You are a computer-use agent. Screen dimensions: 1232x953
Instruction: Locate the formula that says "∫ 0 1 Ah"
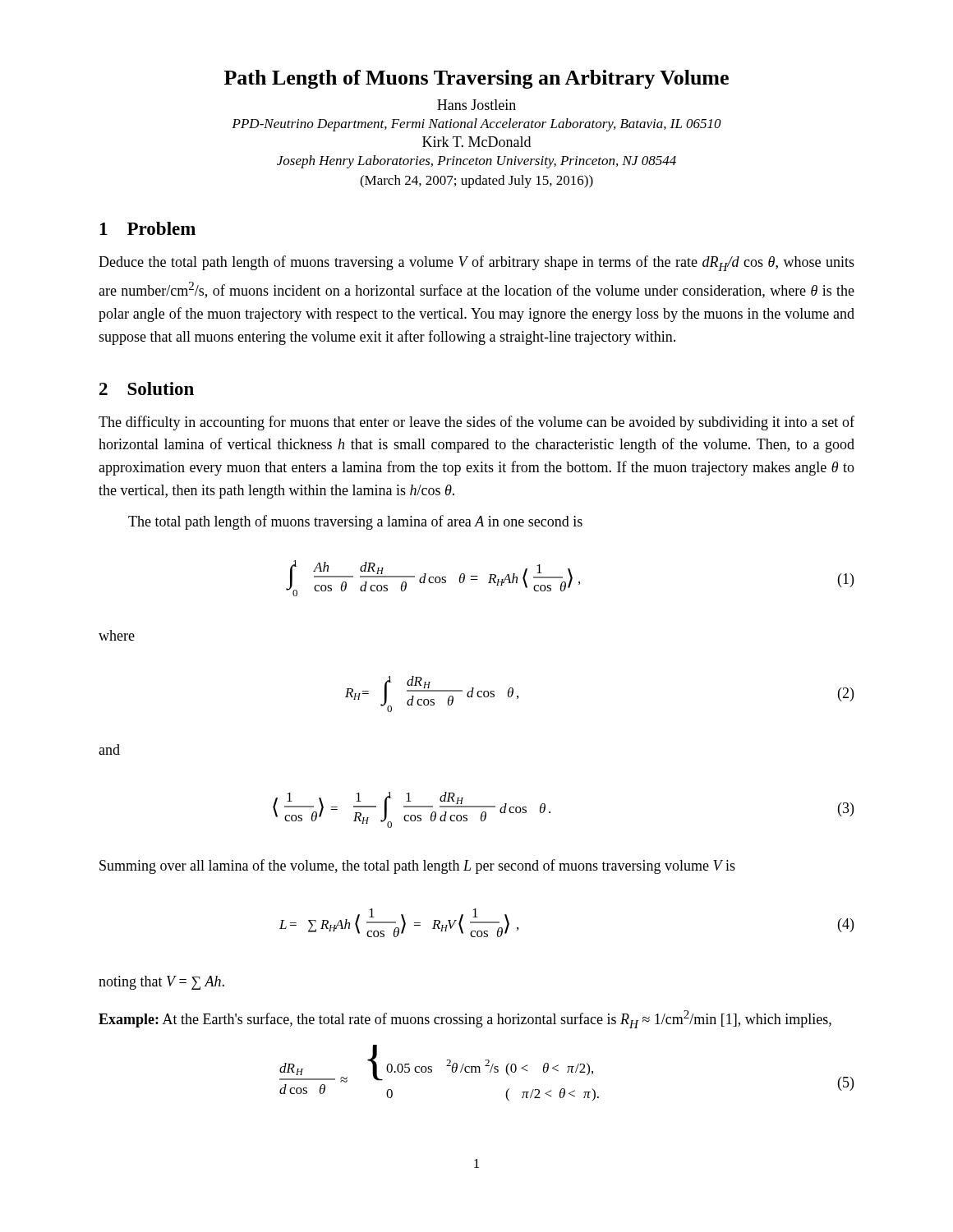pos(567,579)
